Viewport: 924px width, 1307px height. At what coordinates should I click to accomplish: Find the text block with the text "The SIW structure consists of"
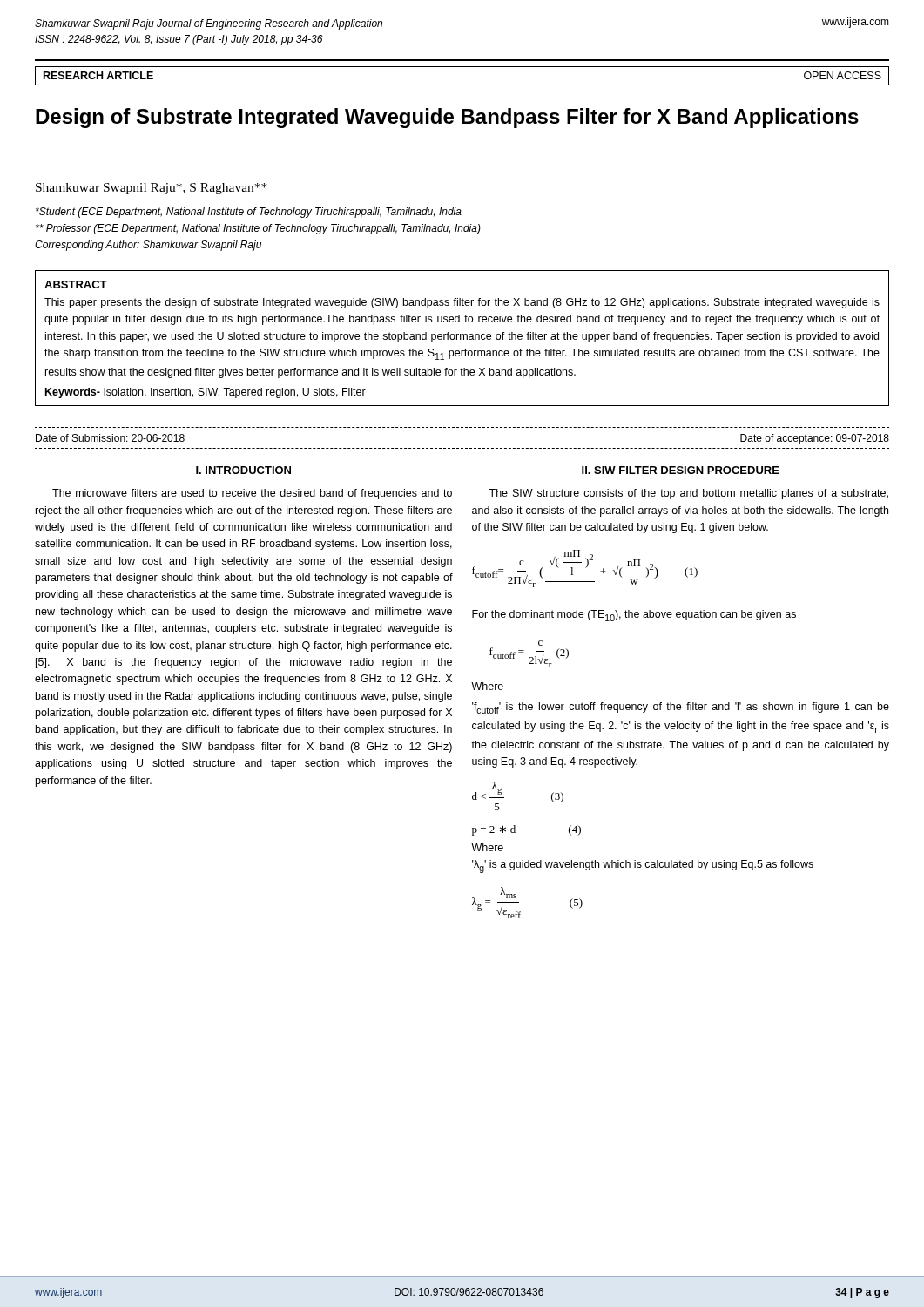click(x=680, y=510)
